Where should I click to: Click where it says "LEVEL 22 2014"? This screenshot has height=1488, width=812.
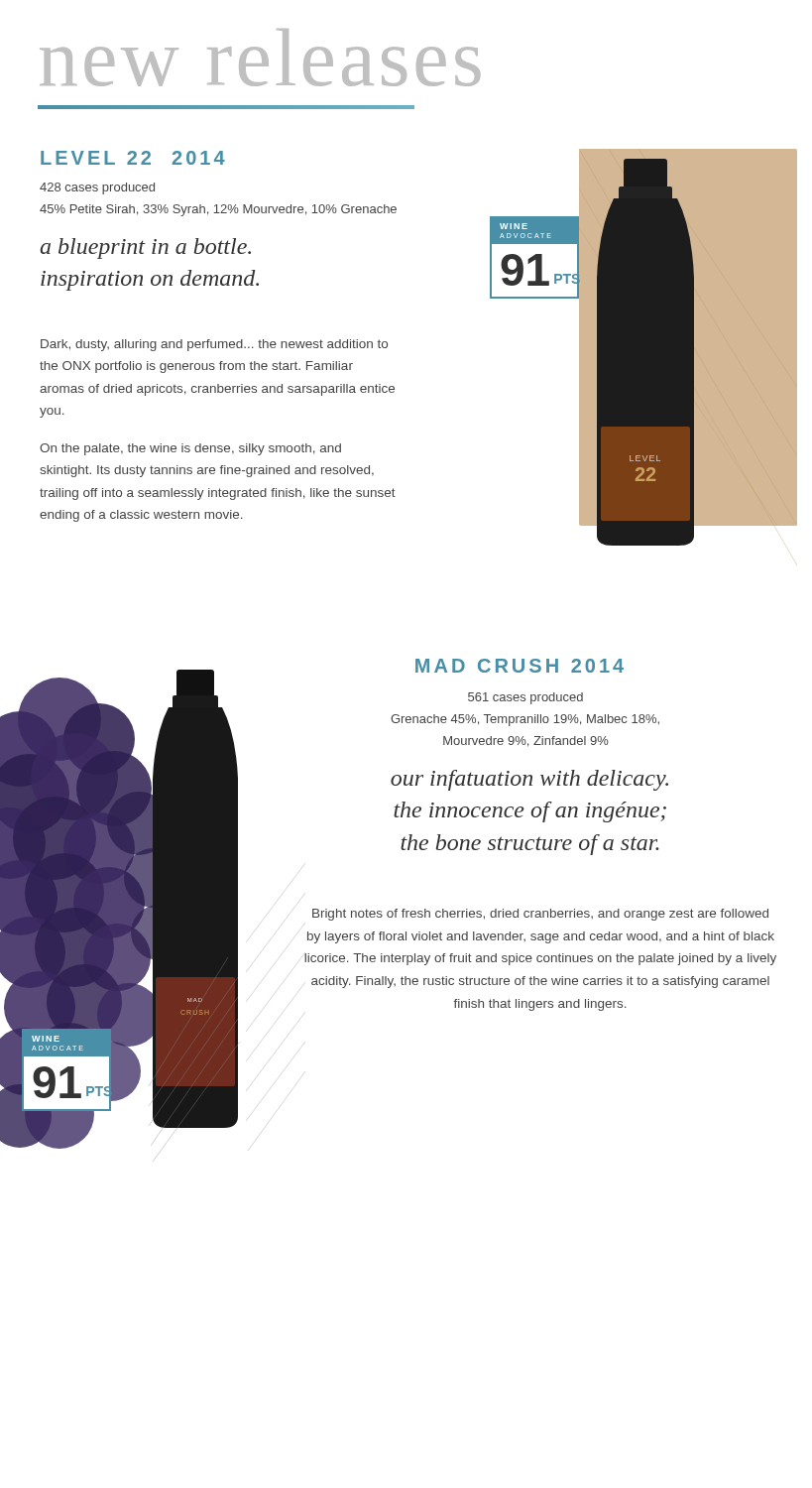133,158
